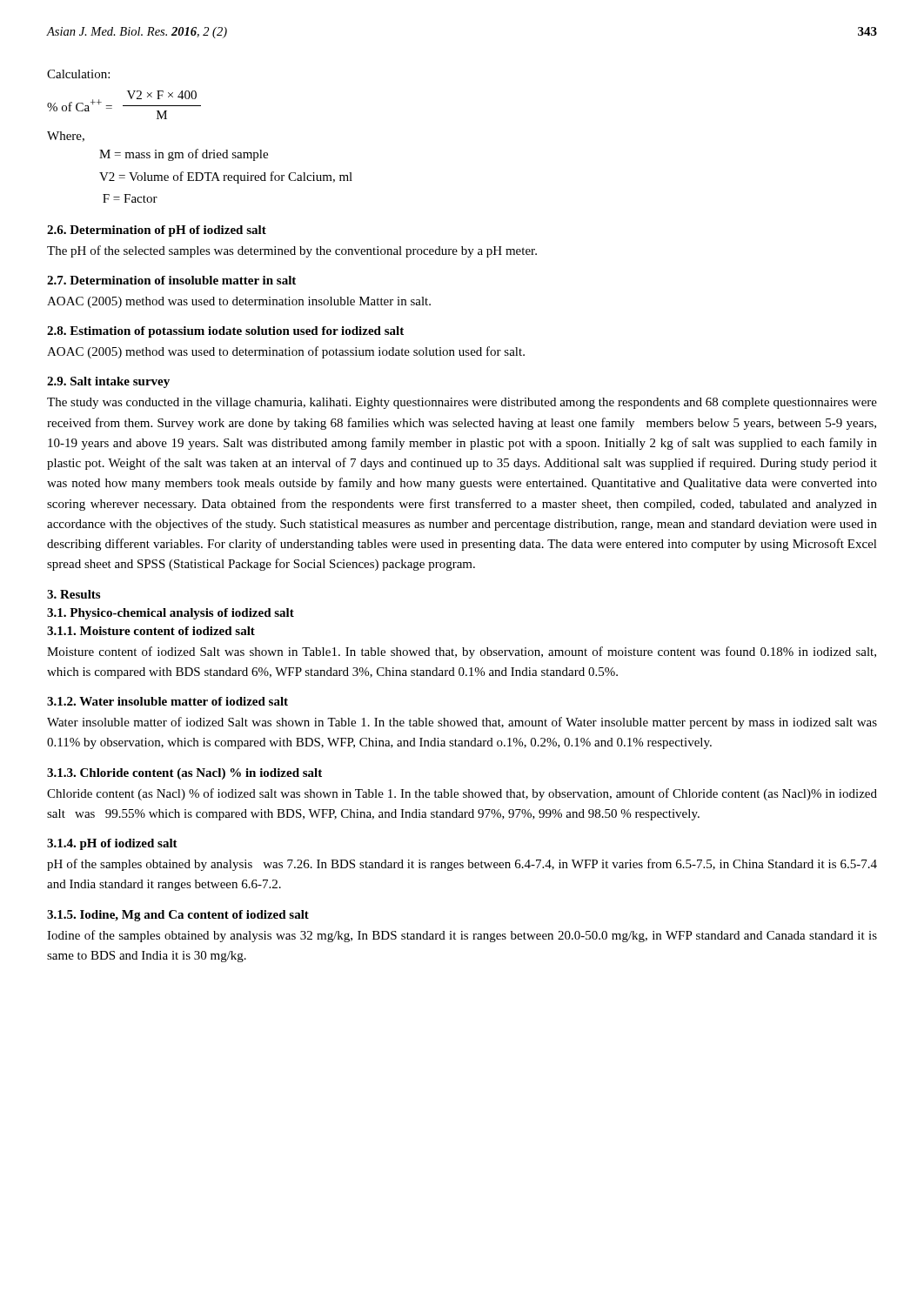Locate the section header that says "3.1.4. pH of iodized salt"
Screen dimensions: 1305x924
pyautogui.click(x=112, y=843)
